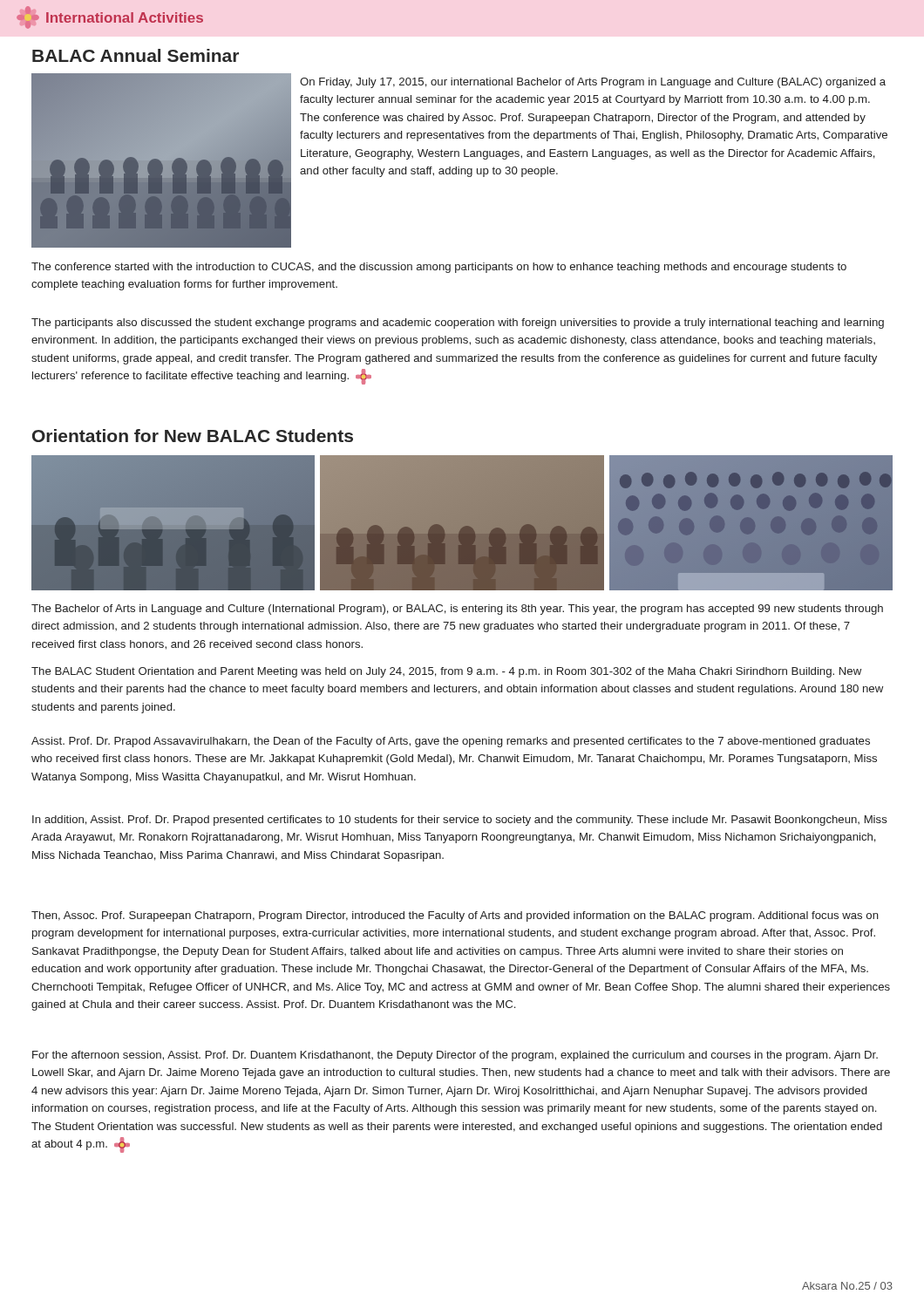Locate the text block that says "The Bachelor of Arts in"
The width and height of the screenshot is (924, 1308).
pos(458,626)
